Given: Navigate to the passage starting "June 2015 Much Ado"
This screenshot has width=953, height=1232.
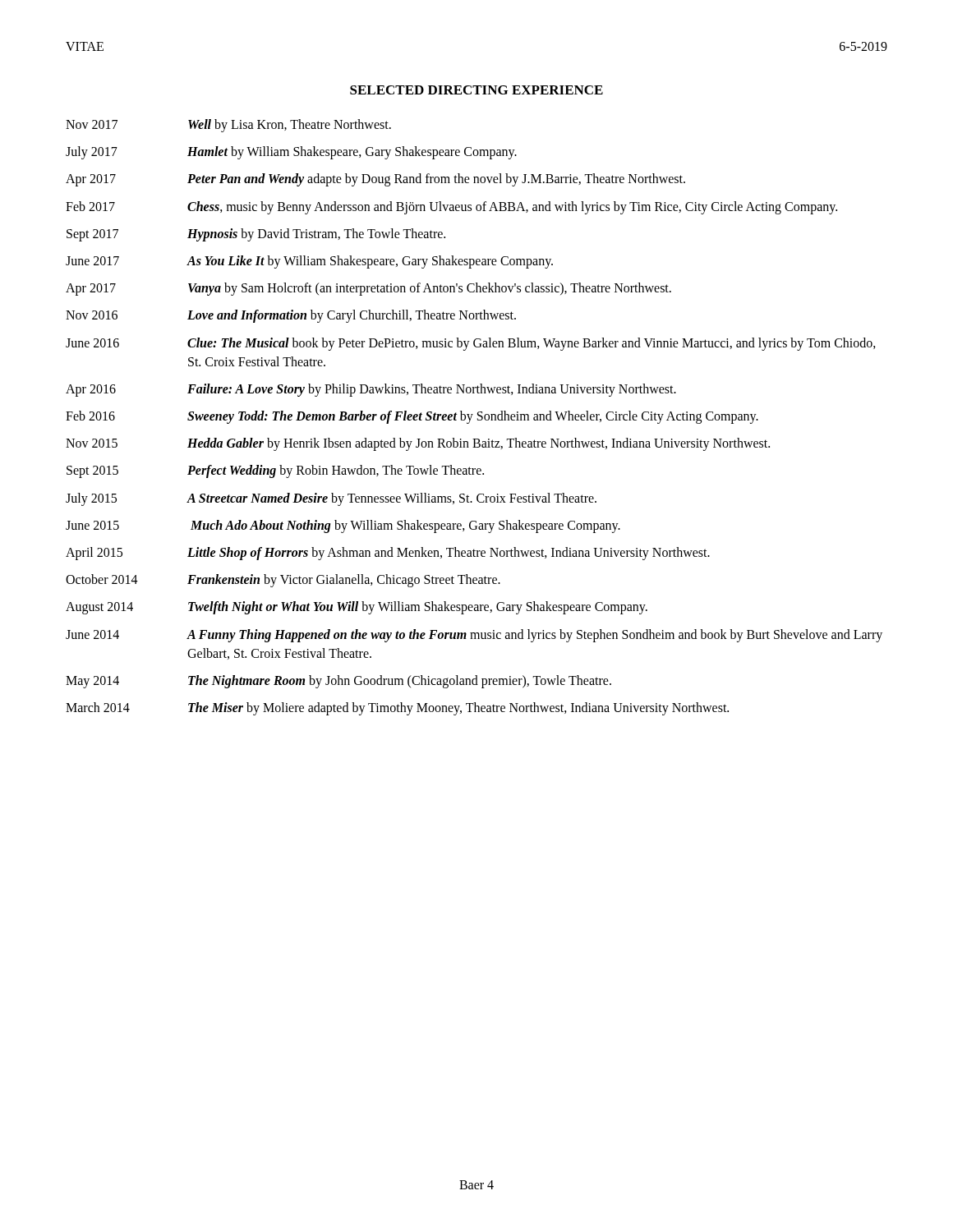Looking at the screenshot, I should tap(476, 525).
